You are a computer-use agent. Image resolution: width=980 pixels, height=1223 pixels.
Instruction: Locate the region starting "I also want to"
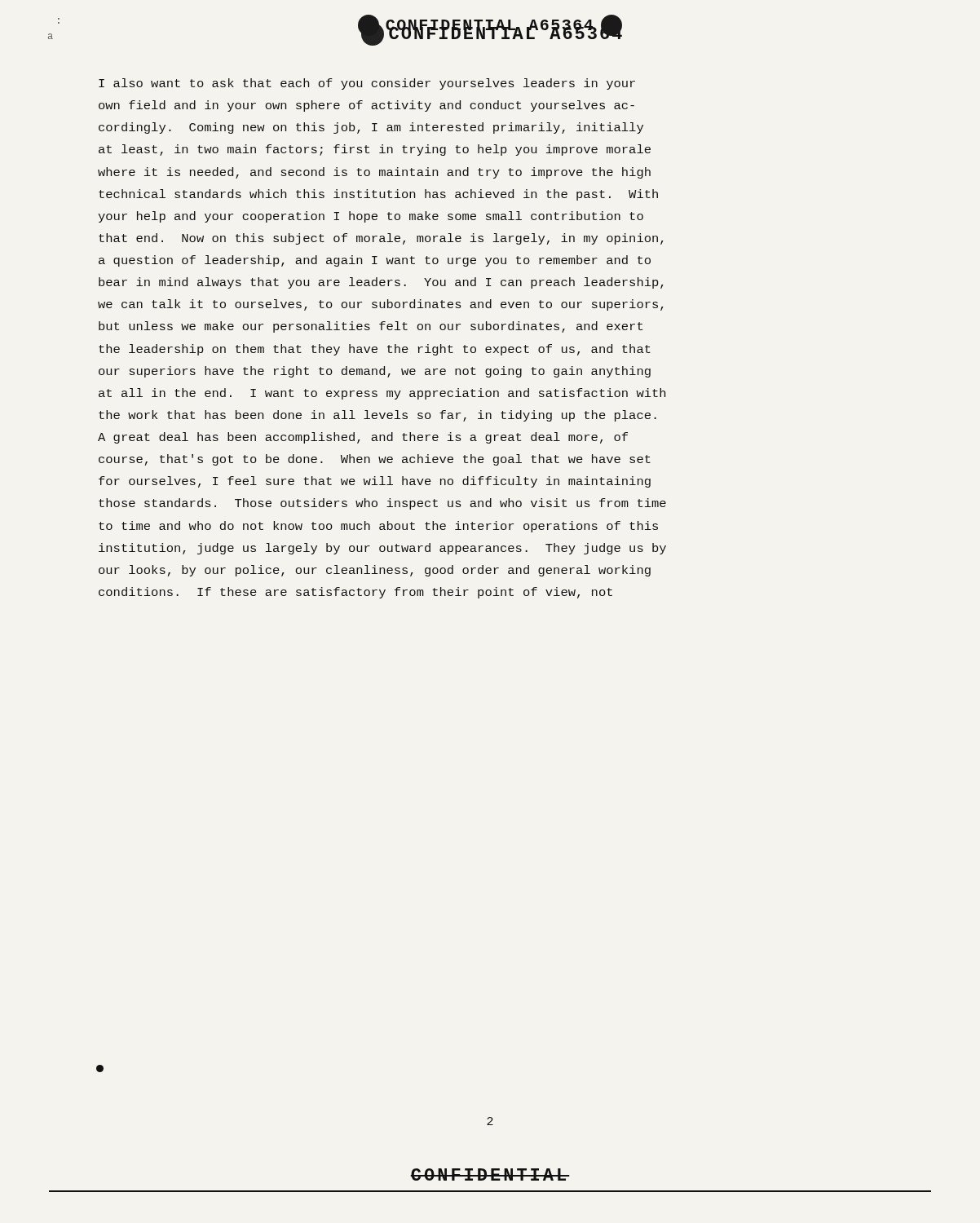tap(500, 339)
